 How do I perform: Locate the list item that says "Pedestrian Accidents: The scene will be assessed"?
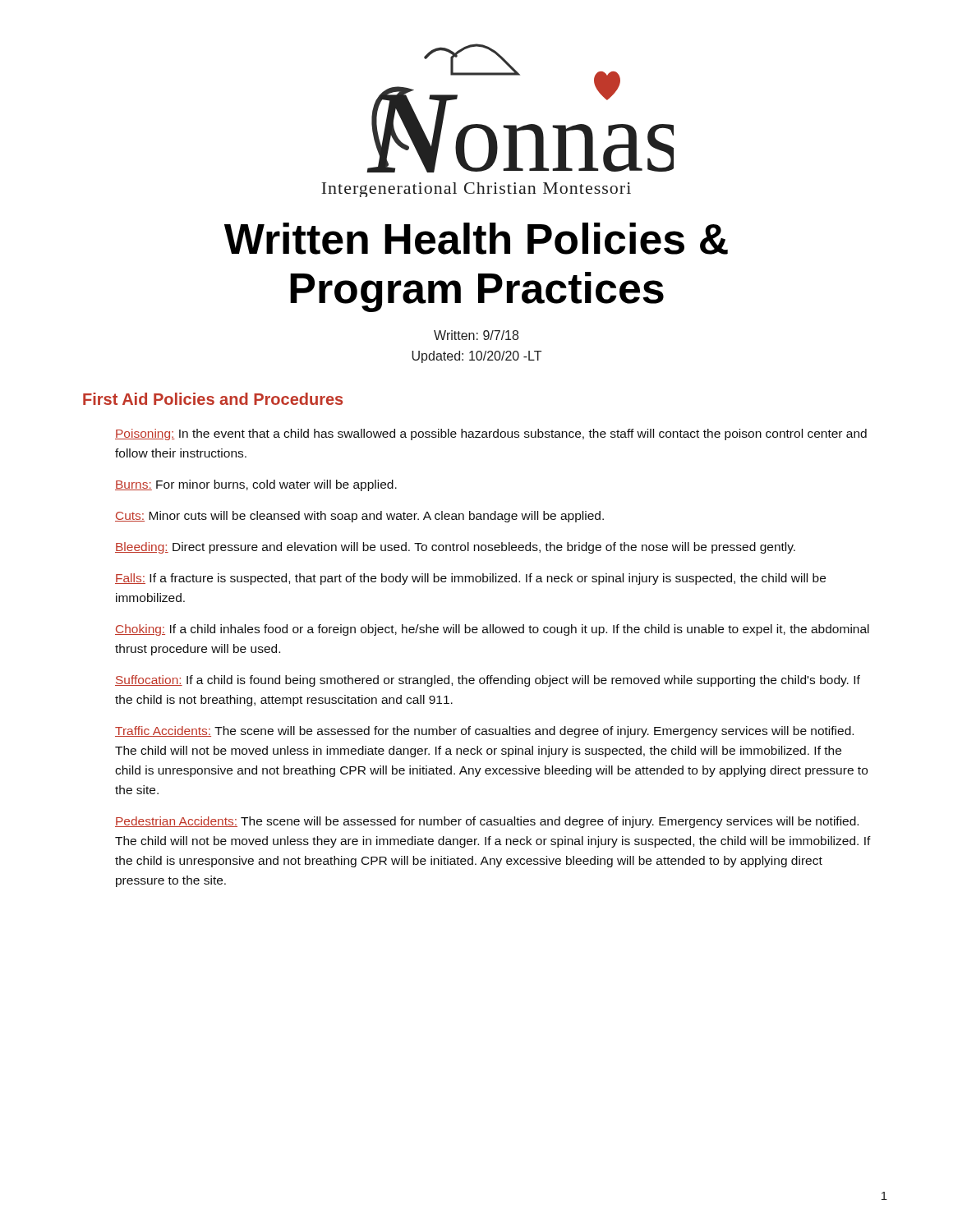493,851
